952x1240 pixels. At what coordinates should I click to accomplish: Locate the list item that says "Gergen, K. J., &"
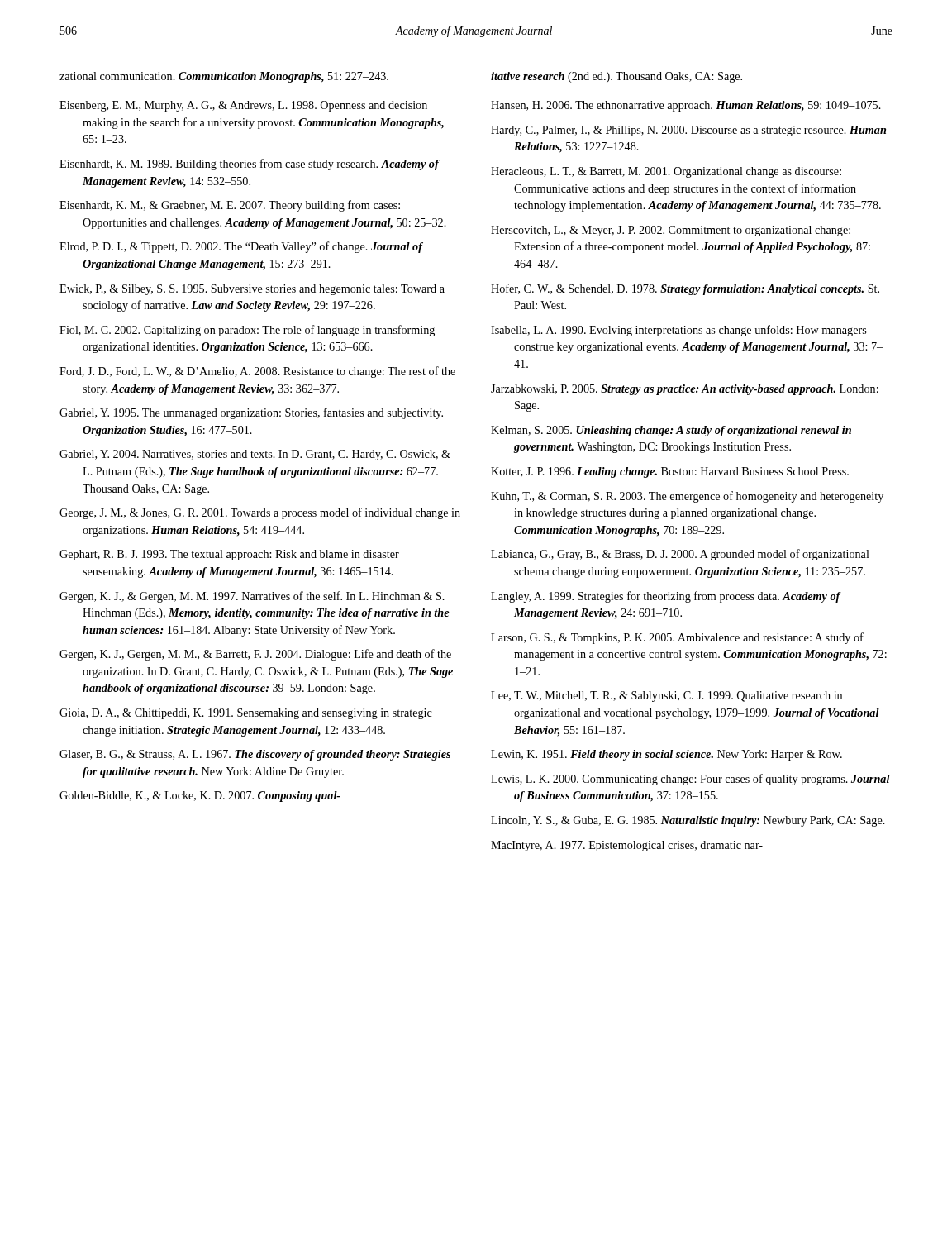[x=260, y=613]
